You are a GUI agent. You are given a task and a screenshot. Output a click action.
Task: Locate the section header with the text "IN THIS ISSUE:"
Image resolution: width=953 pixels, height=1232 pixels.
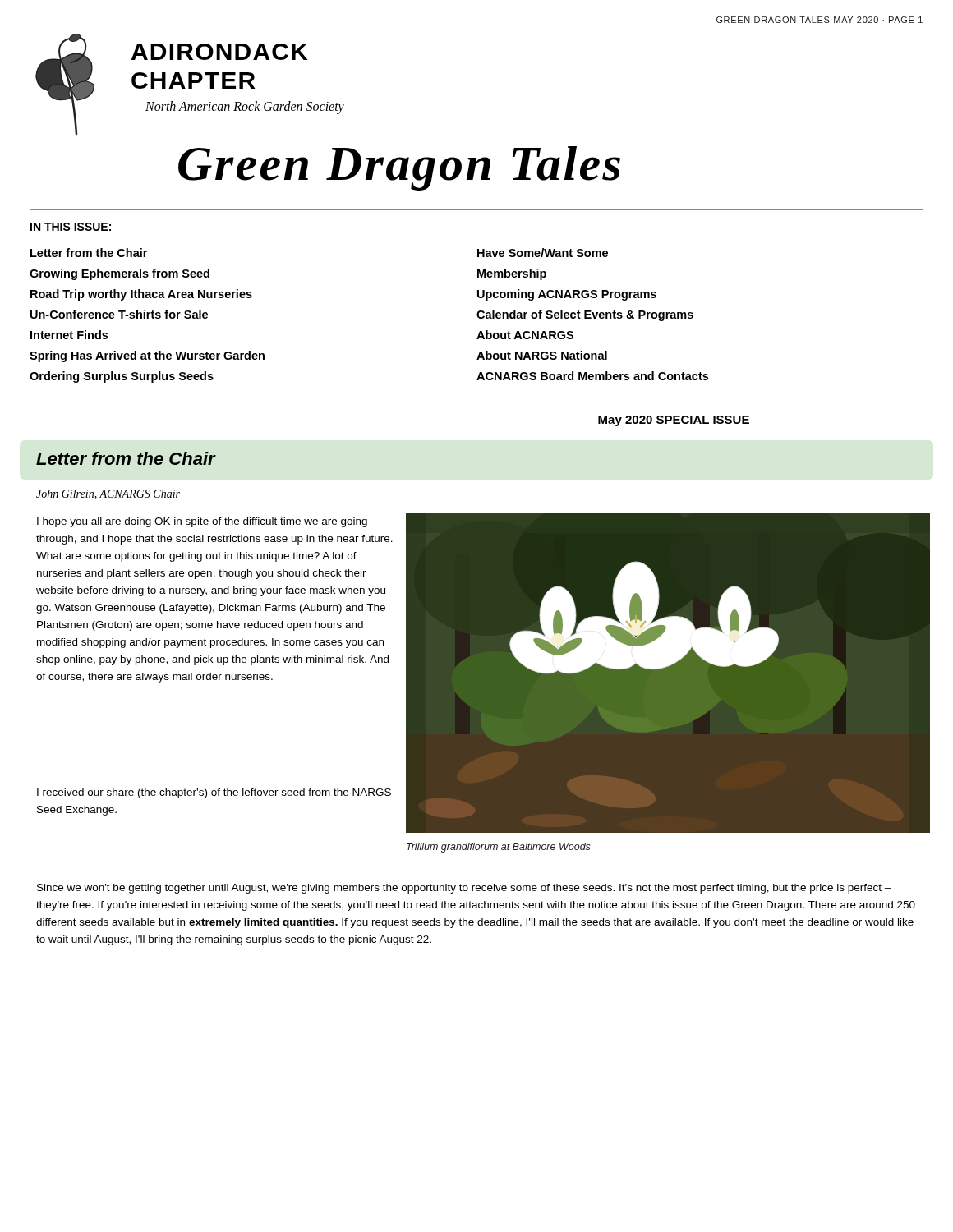(71, 227)
